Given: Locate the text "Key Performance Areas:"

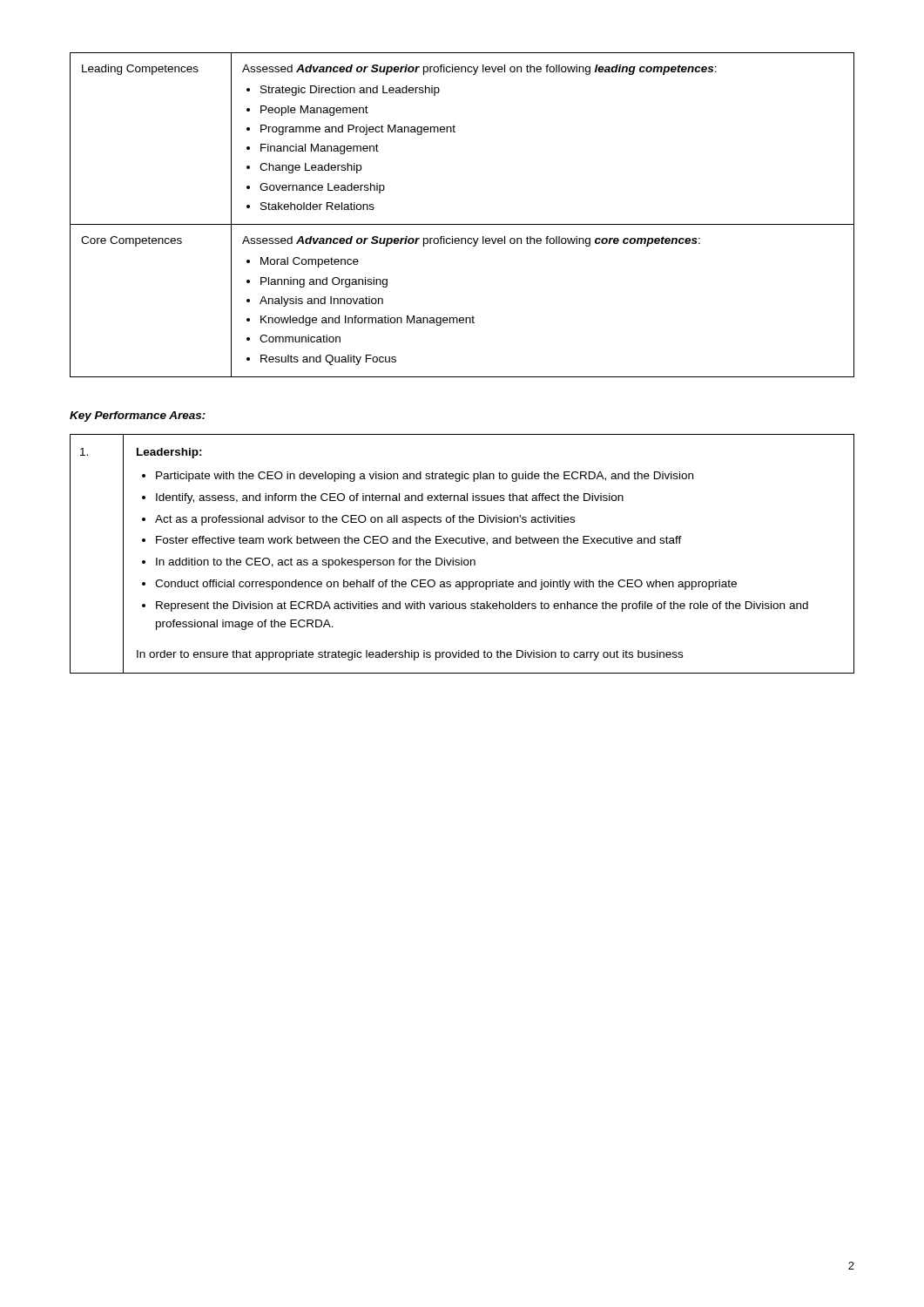Looking at the screenshot, I should tap(138, 415).
